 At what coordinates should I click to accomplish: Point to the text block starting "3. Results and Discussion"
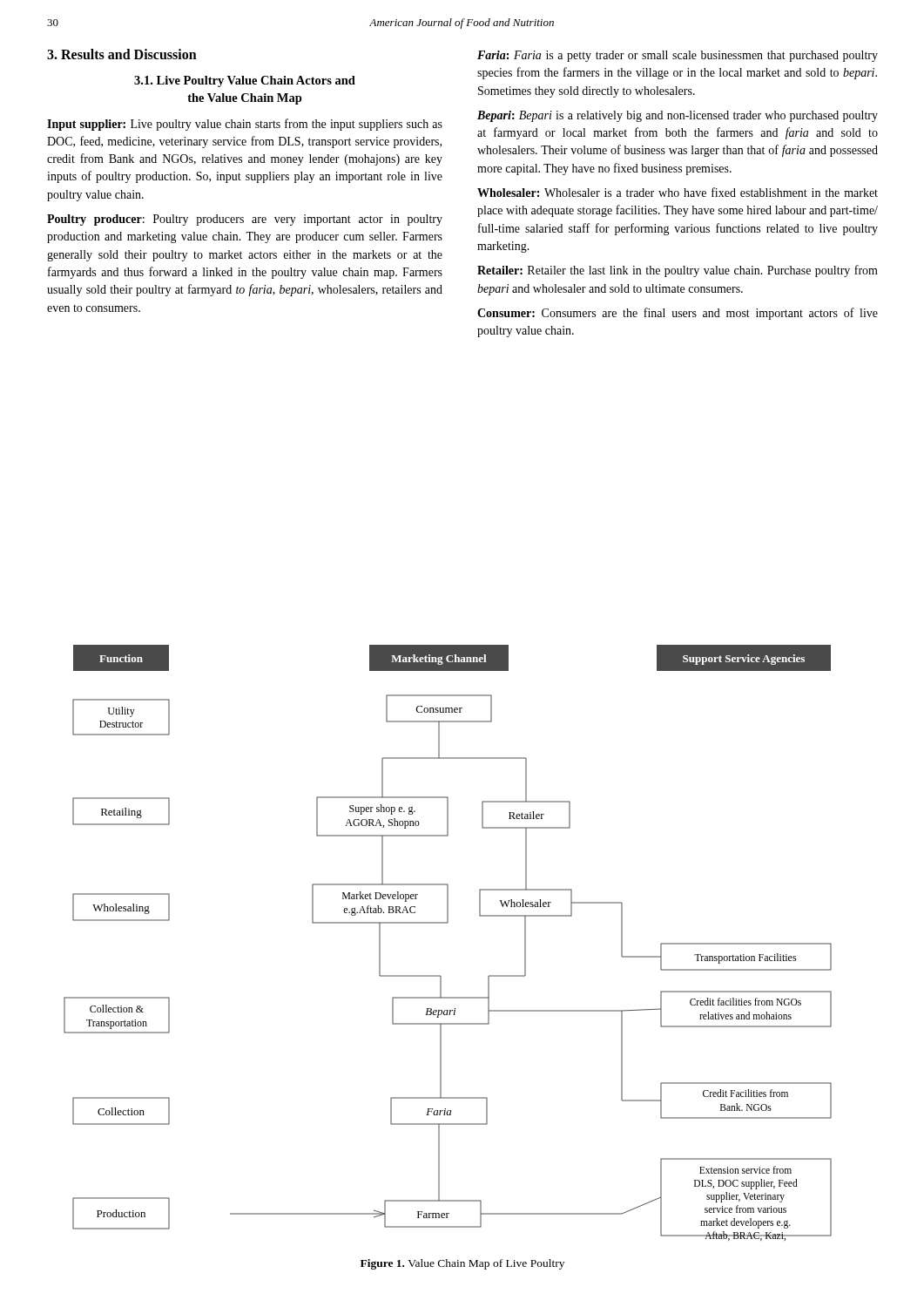122,54
